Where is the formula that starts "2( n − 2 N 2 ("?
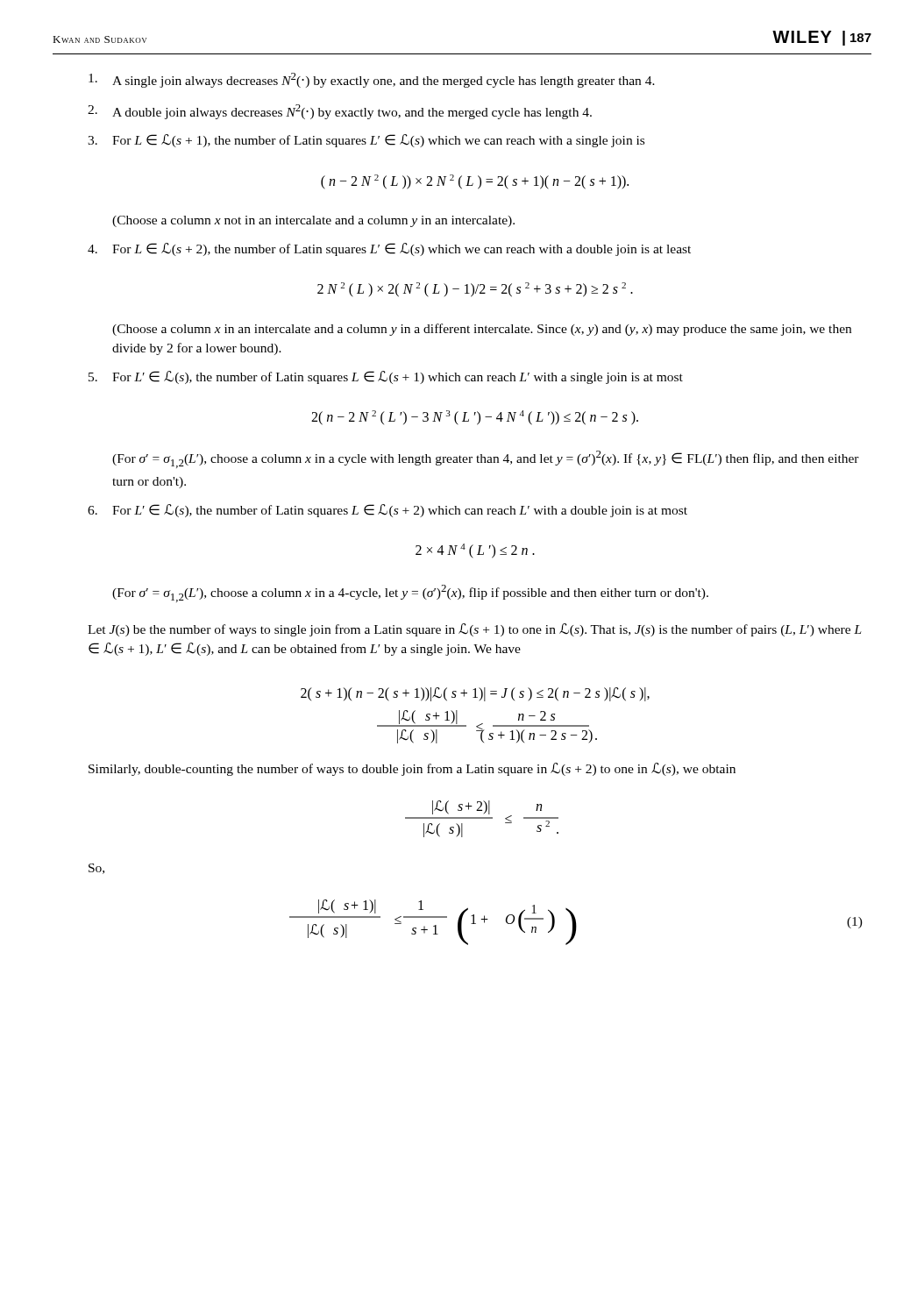Screen dimensions: 1315x924 475,416
